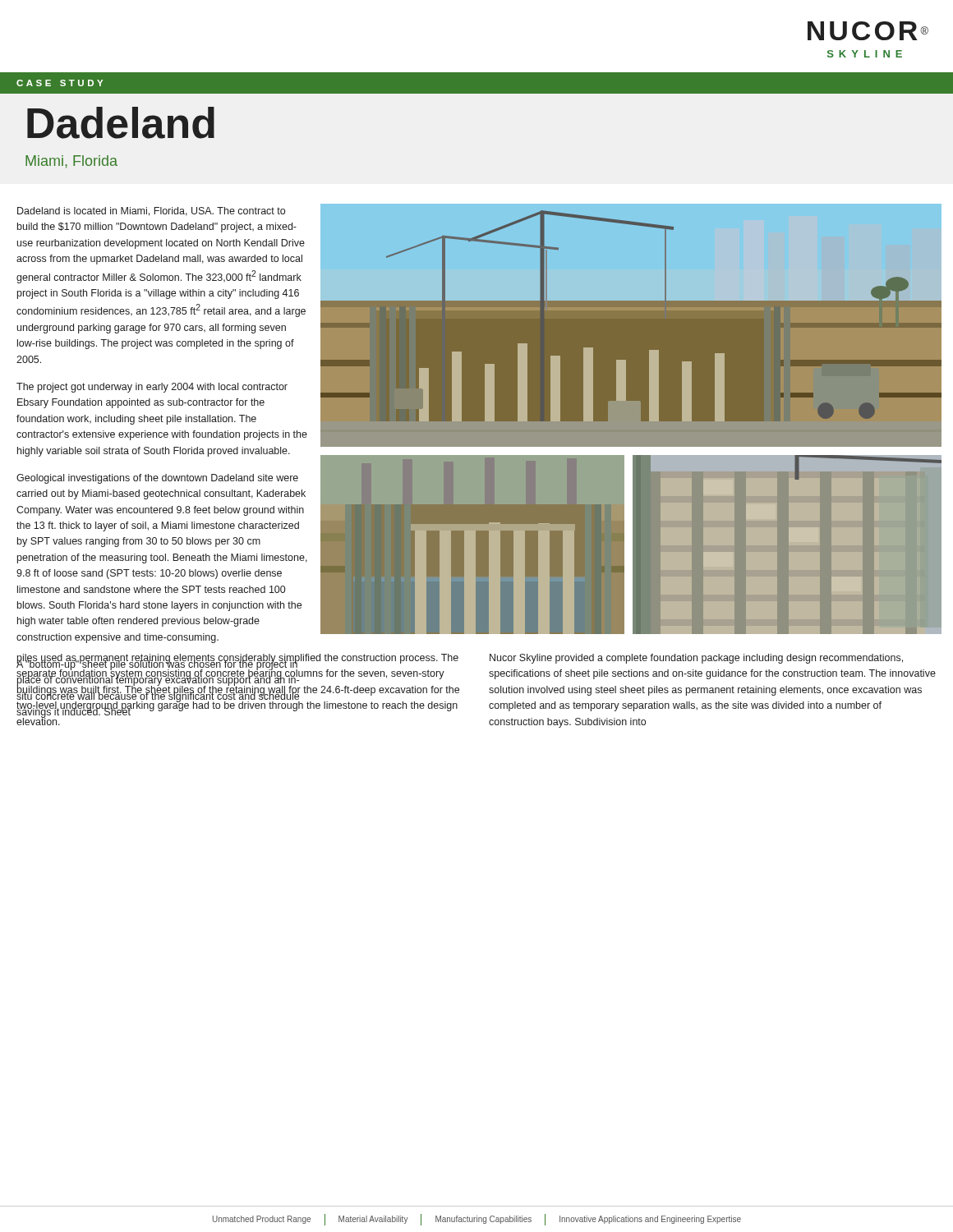Select the region starting "Nucor Skyline provided a complete"
This screenshot has height=1232, width=953.
pos(713,690)
